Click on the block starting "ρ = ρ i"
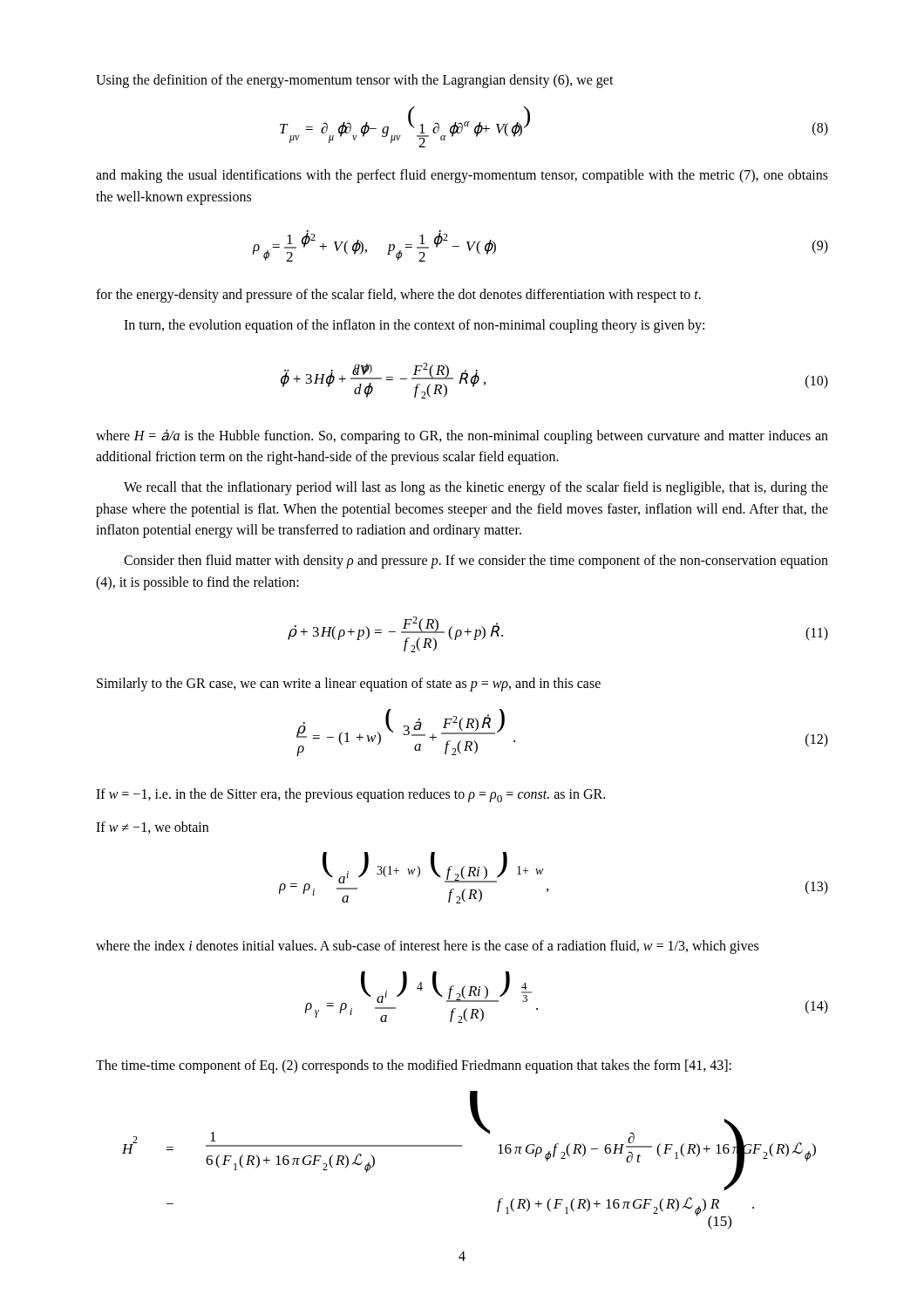 [x=554, y=887]
